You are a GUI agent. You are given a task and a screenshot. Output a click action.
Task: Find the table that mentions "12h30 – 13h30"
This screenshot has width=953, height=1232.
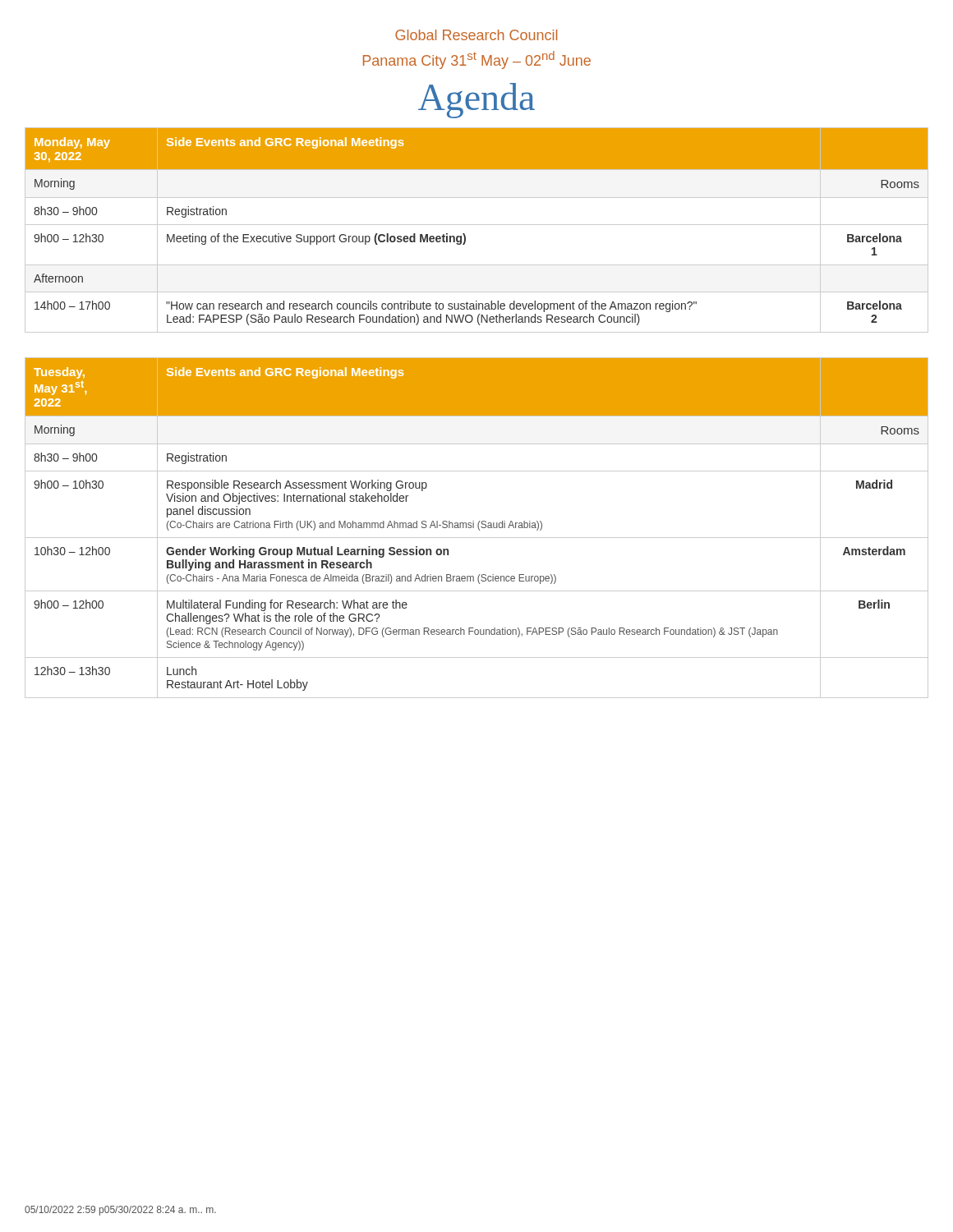pos(476,528)
